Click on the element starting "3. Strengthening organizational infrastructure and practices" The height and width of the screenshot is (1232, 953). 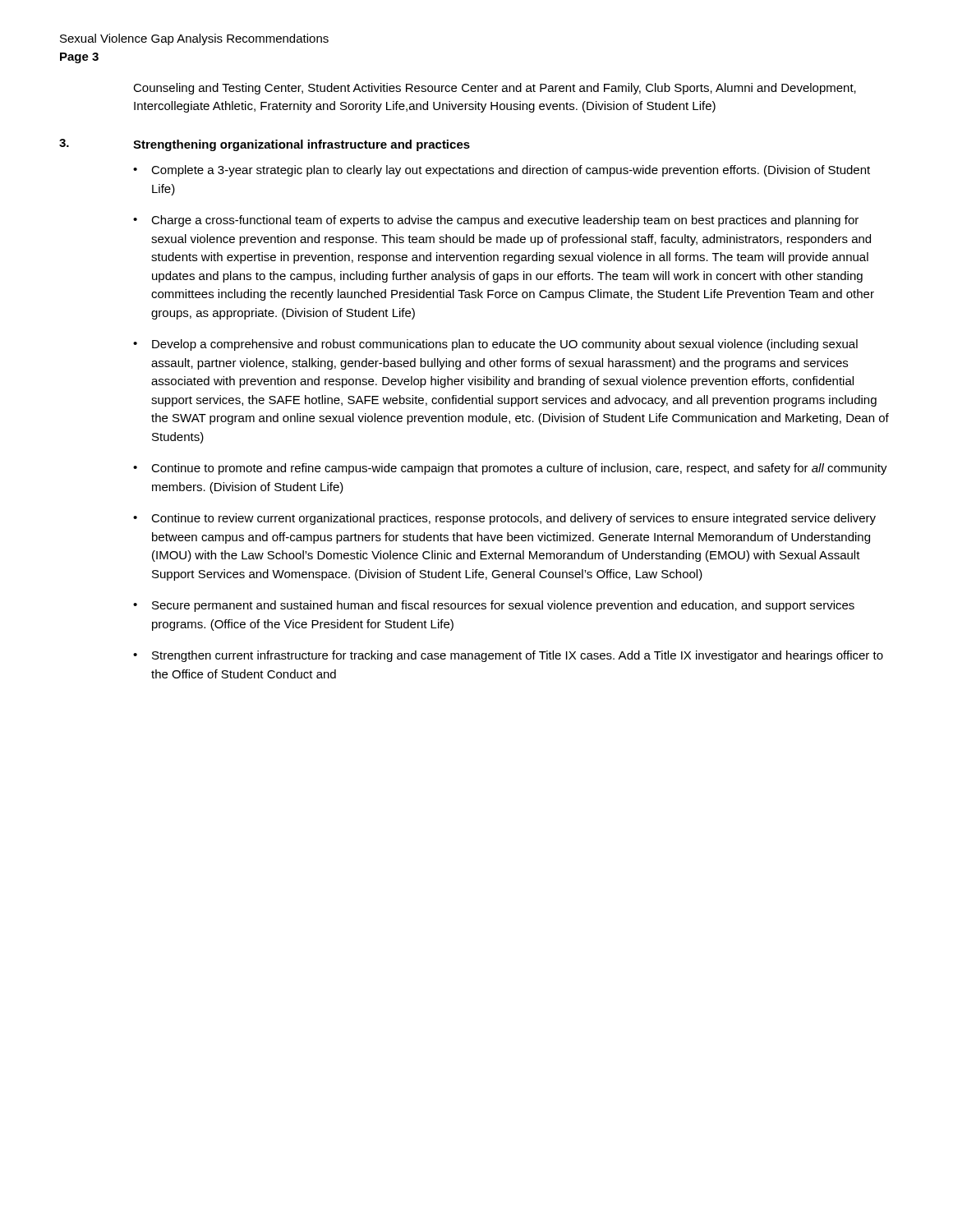tap(265, 144)
